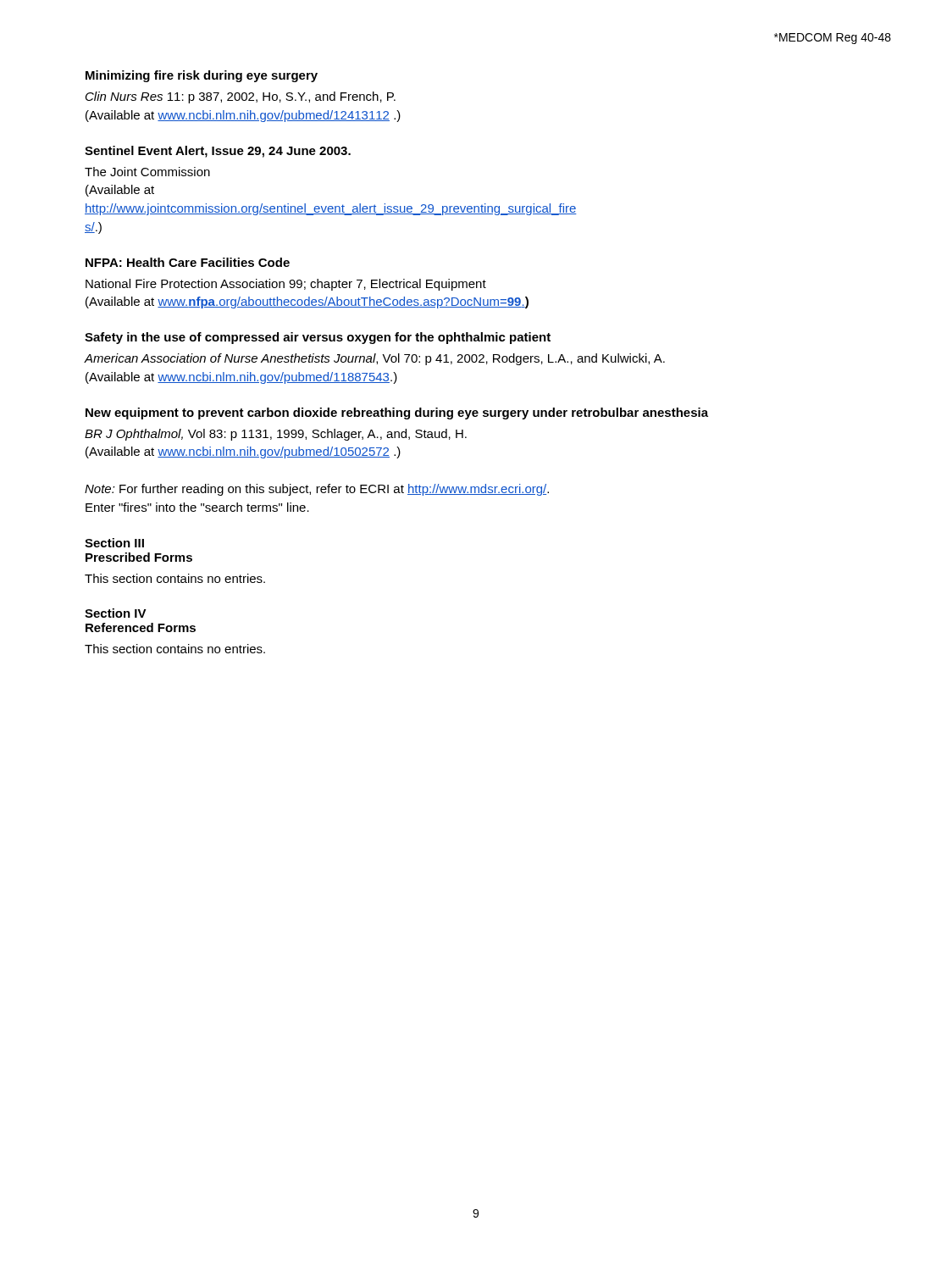Select the element starting "Sentinel Event Alert, Issue"
The width and height of the screenshot is (952, 1271).
(218, 152)
